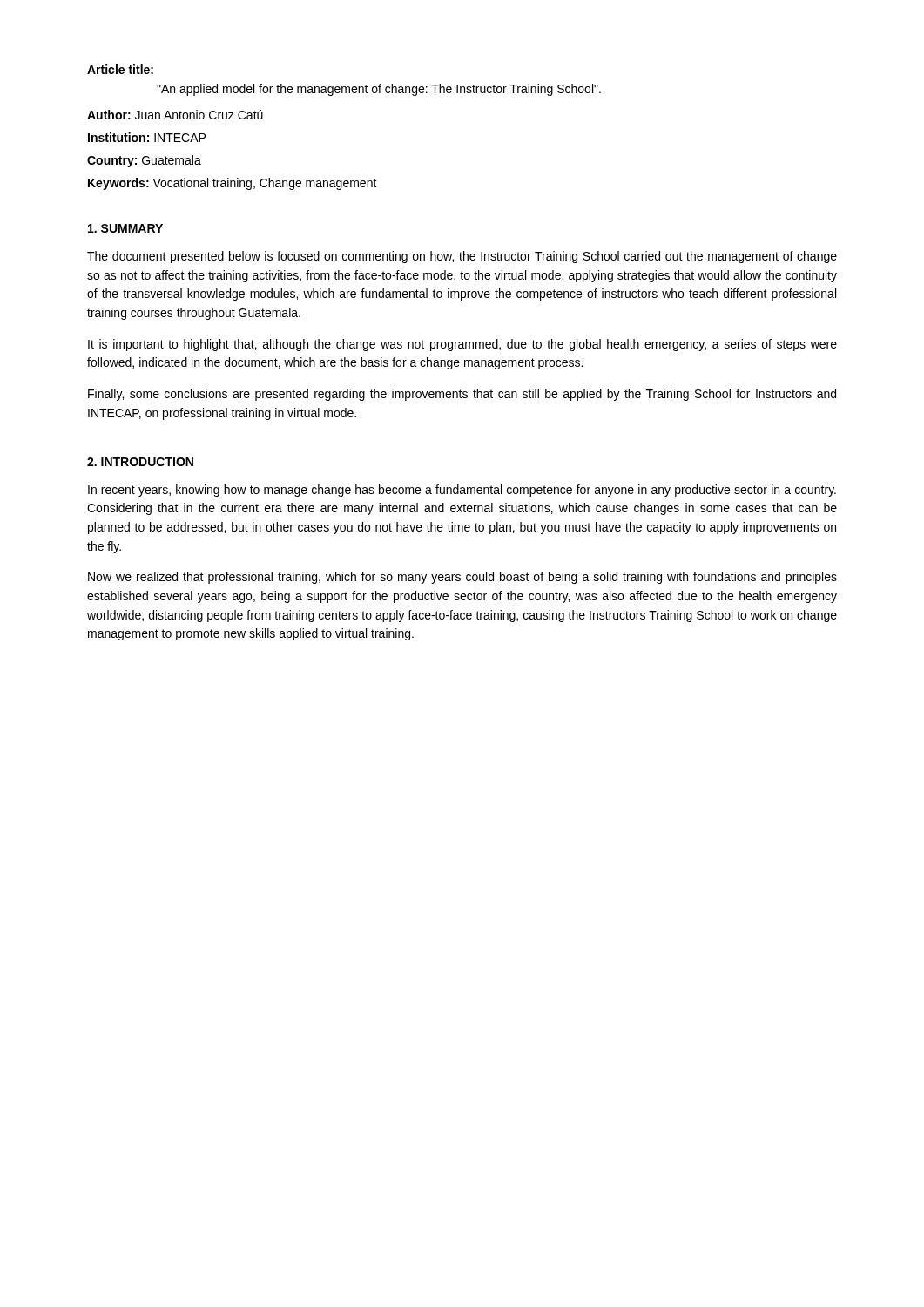Navigate to the block starting ""An applied model for the"
Image resolution: width=924 pixels, height=1307 pixels.
click(x=379, y=89)
